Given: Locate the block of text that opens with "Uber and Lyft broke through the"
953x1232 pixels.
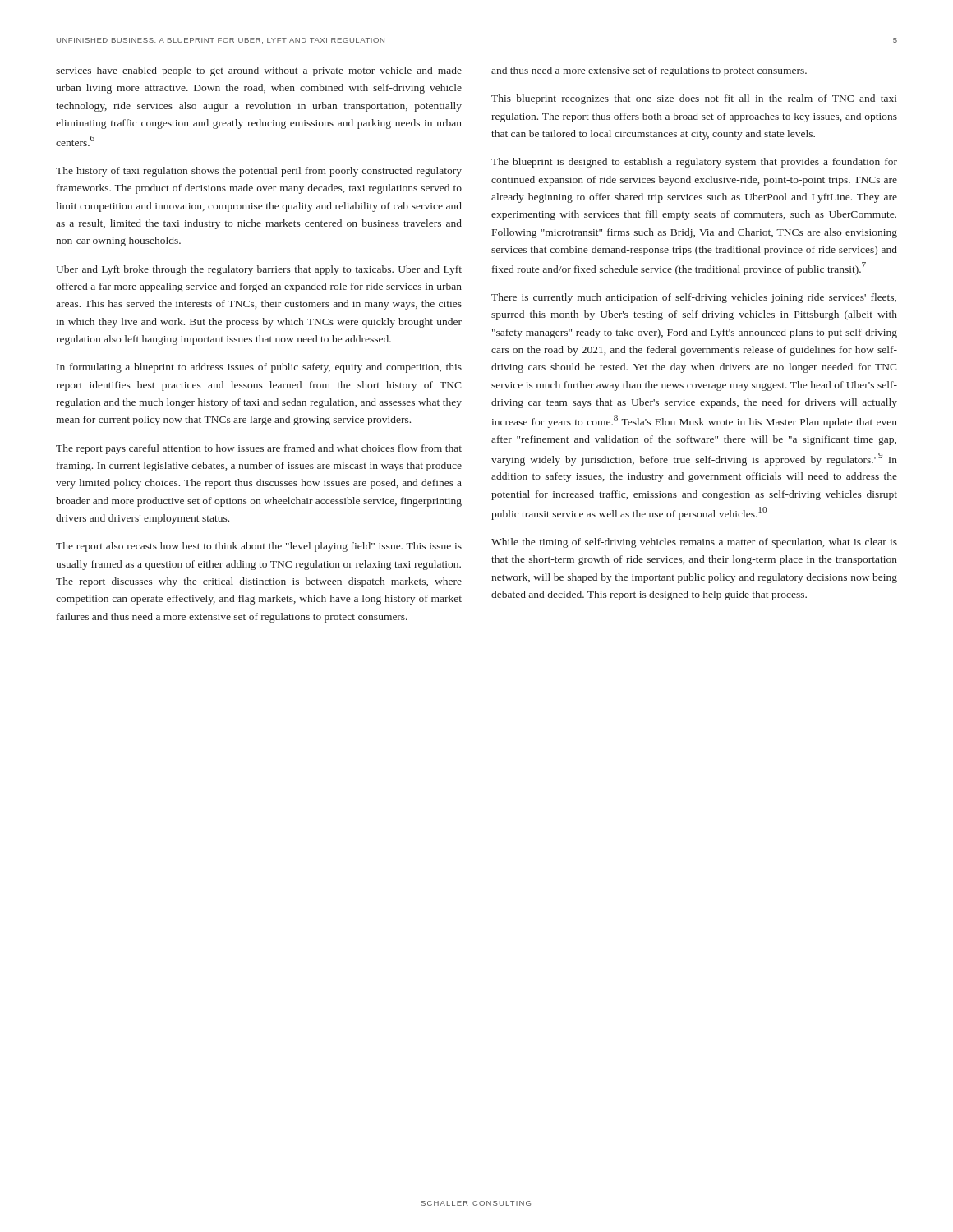Looking at the screenshot, I should point(259,304).
